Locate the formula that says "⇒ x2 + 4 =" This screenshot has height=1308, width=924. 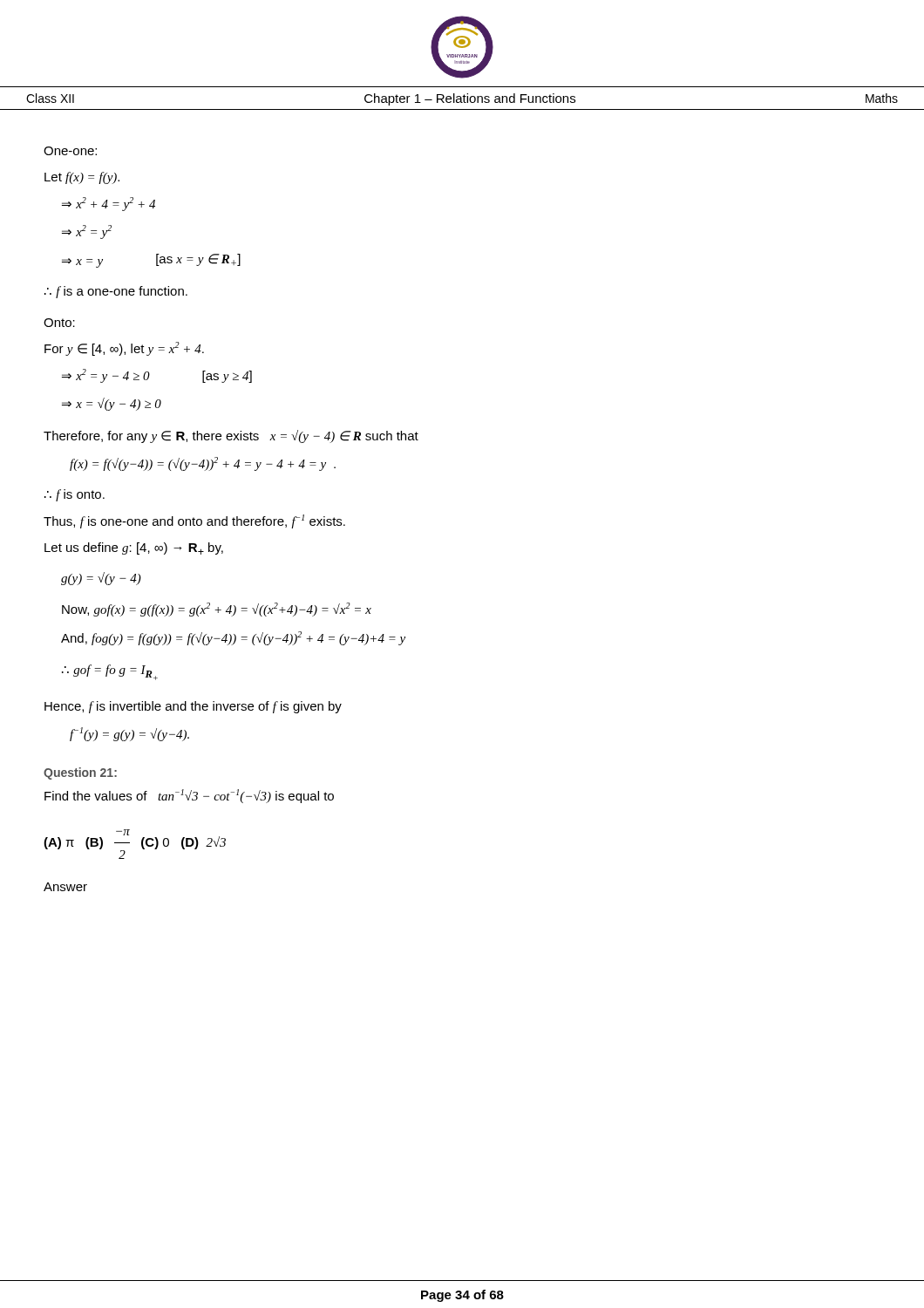tap(108, 203)
